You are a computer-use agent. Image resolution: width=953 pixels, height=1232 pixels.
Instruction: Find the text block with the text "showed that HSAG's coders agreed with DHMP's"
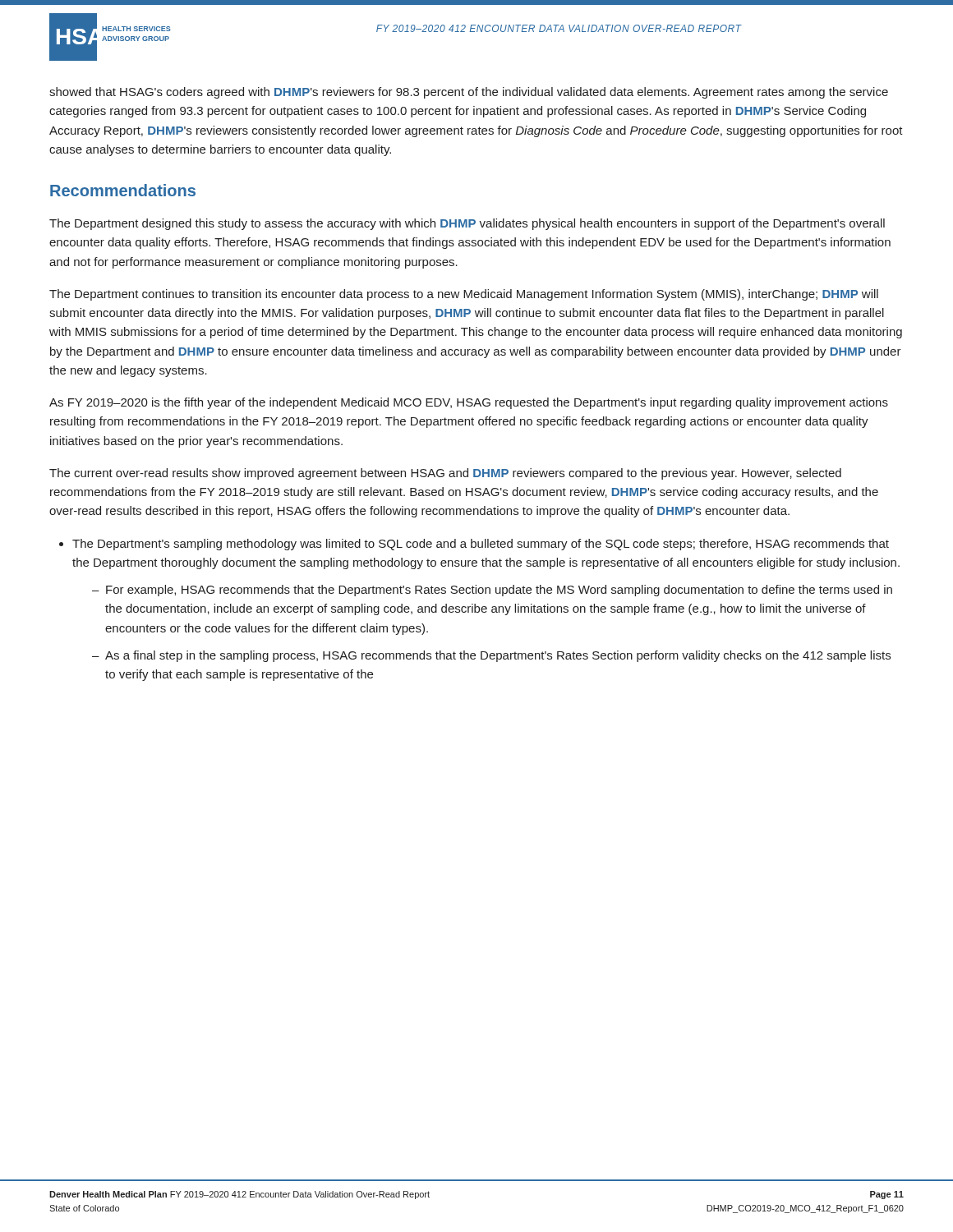tap(476, 120)
